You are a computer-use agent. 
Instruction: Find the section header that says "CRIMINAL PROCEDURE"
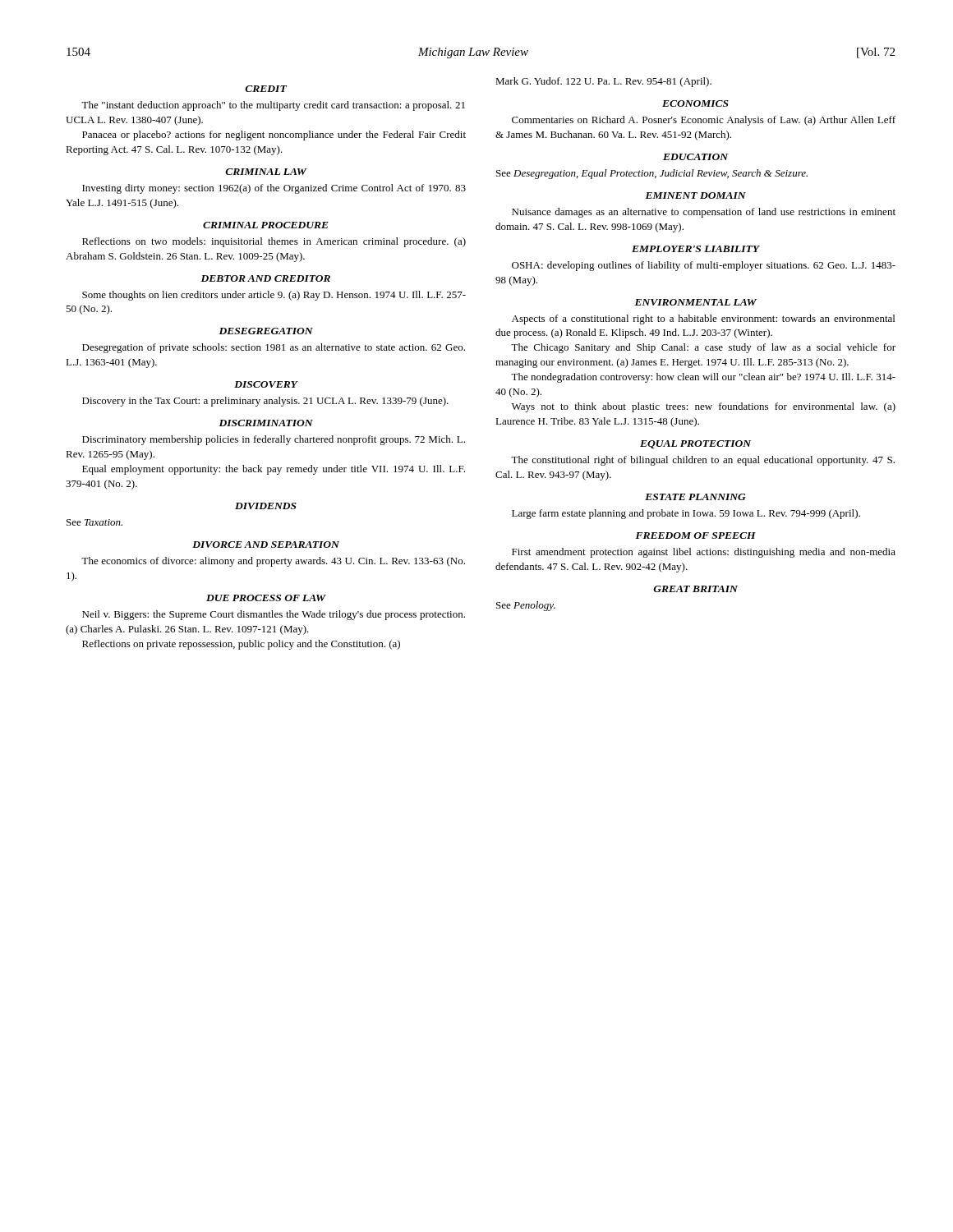266,224
